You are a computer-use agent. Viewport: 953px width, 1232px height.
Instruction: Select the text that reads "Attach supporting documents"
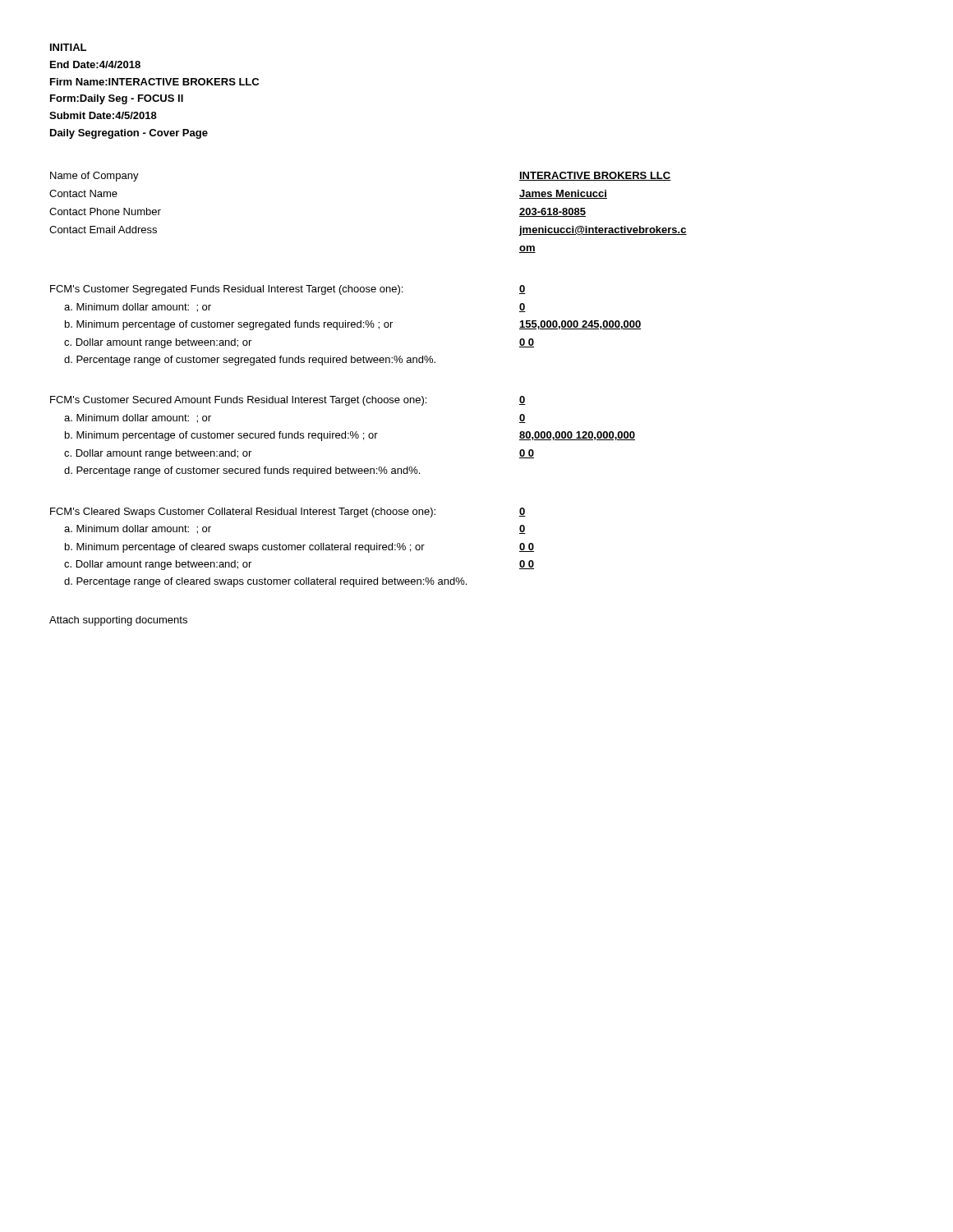click(118, 620)
